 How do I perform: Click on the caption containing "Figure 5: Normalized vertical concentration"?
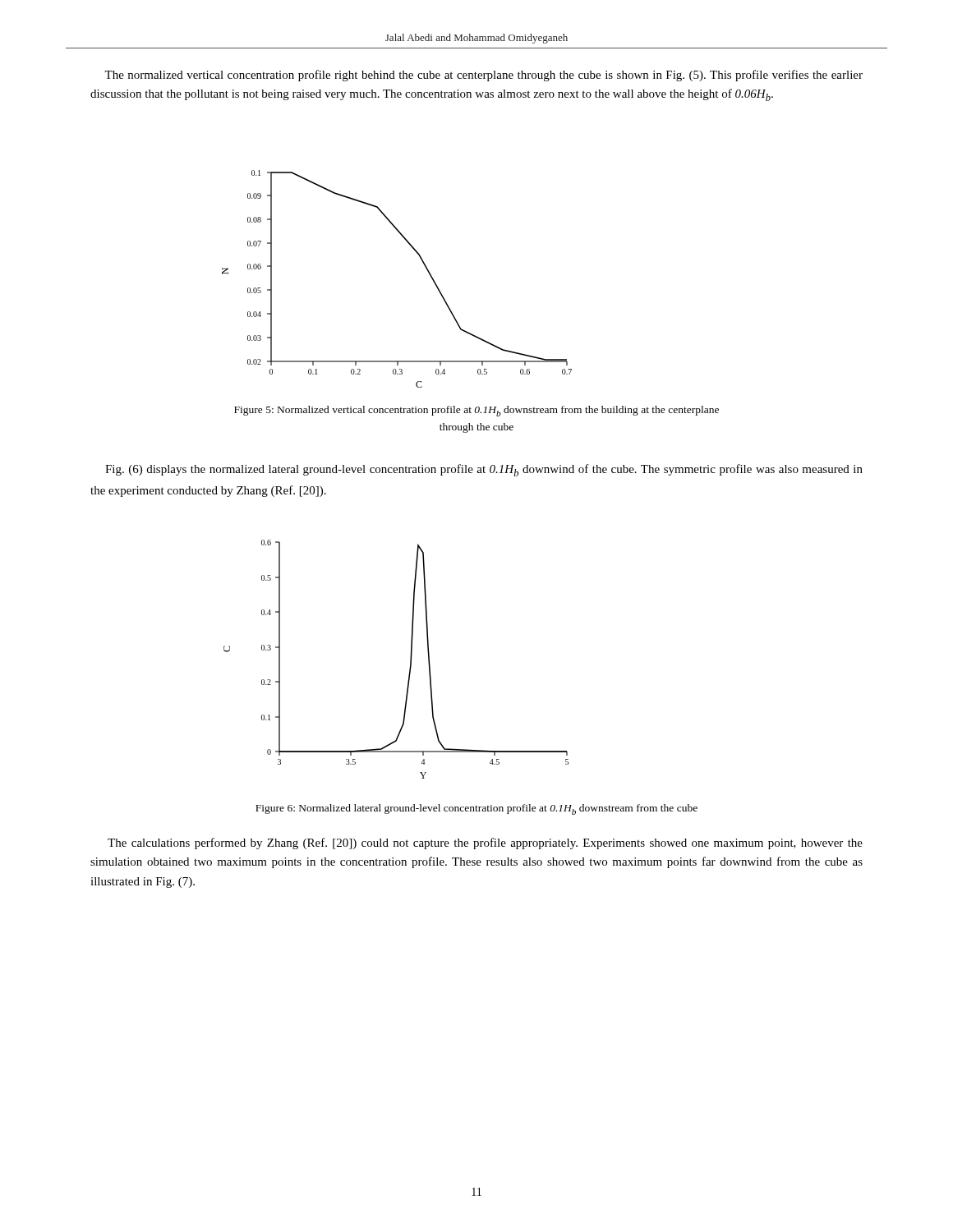coord(476,418)
